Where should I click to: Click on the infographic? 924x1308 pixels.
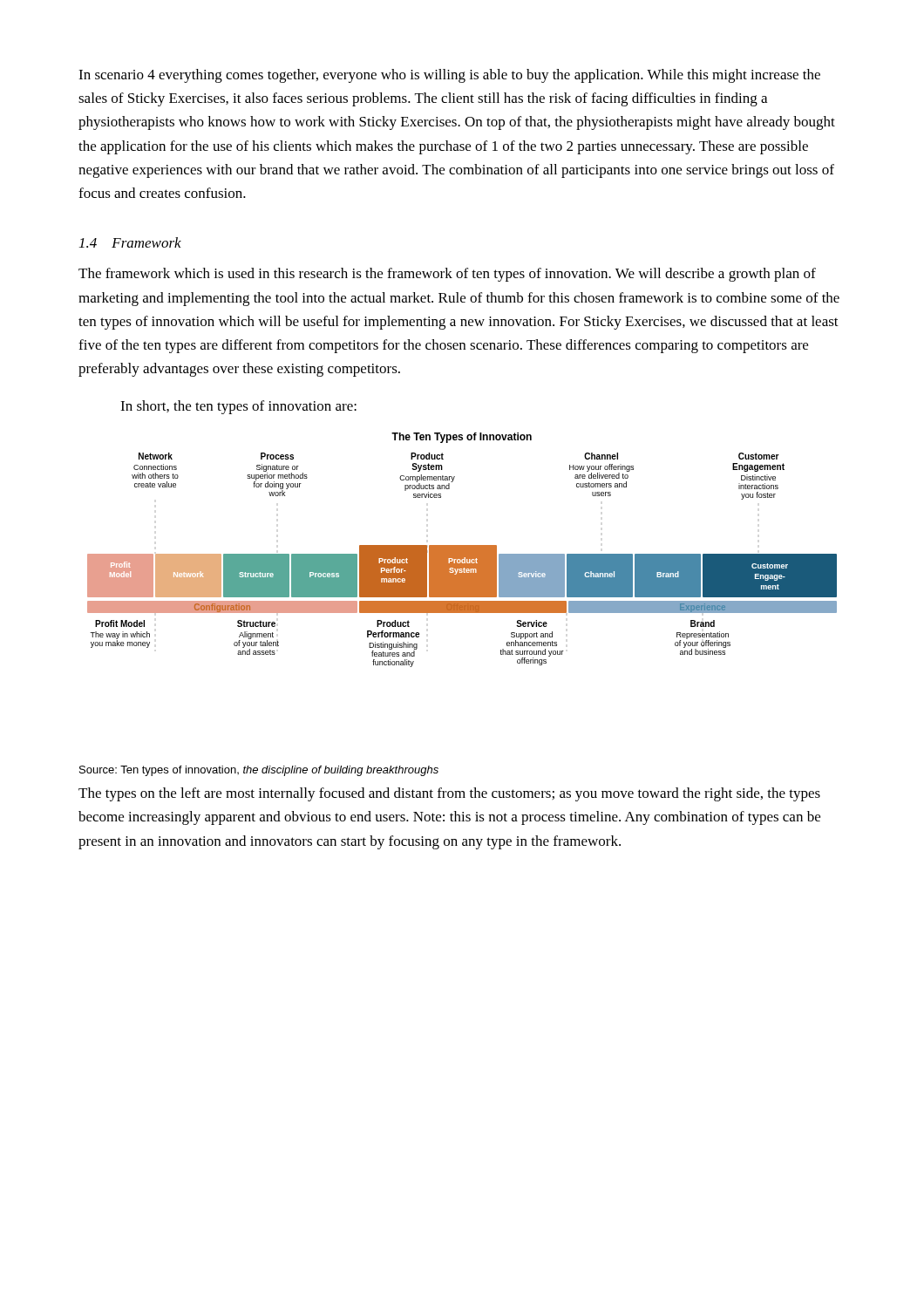[x=462, y=591]
